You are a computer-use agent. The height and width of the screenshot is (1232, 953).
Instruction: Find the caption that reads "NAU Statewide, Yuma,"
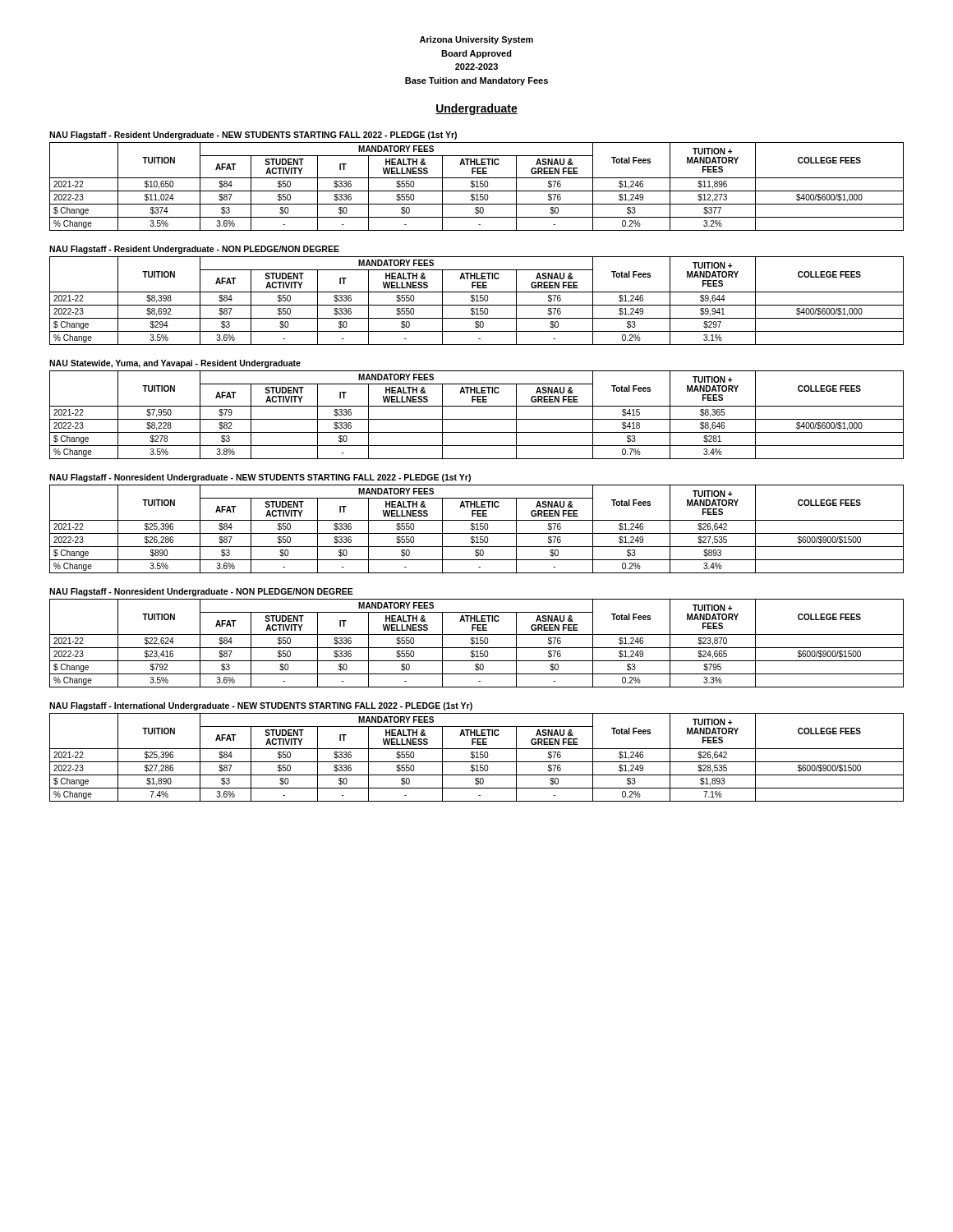click(175, 363)
